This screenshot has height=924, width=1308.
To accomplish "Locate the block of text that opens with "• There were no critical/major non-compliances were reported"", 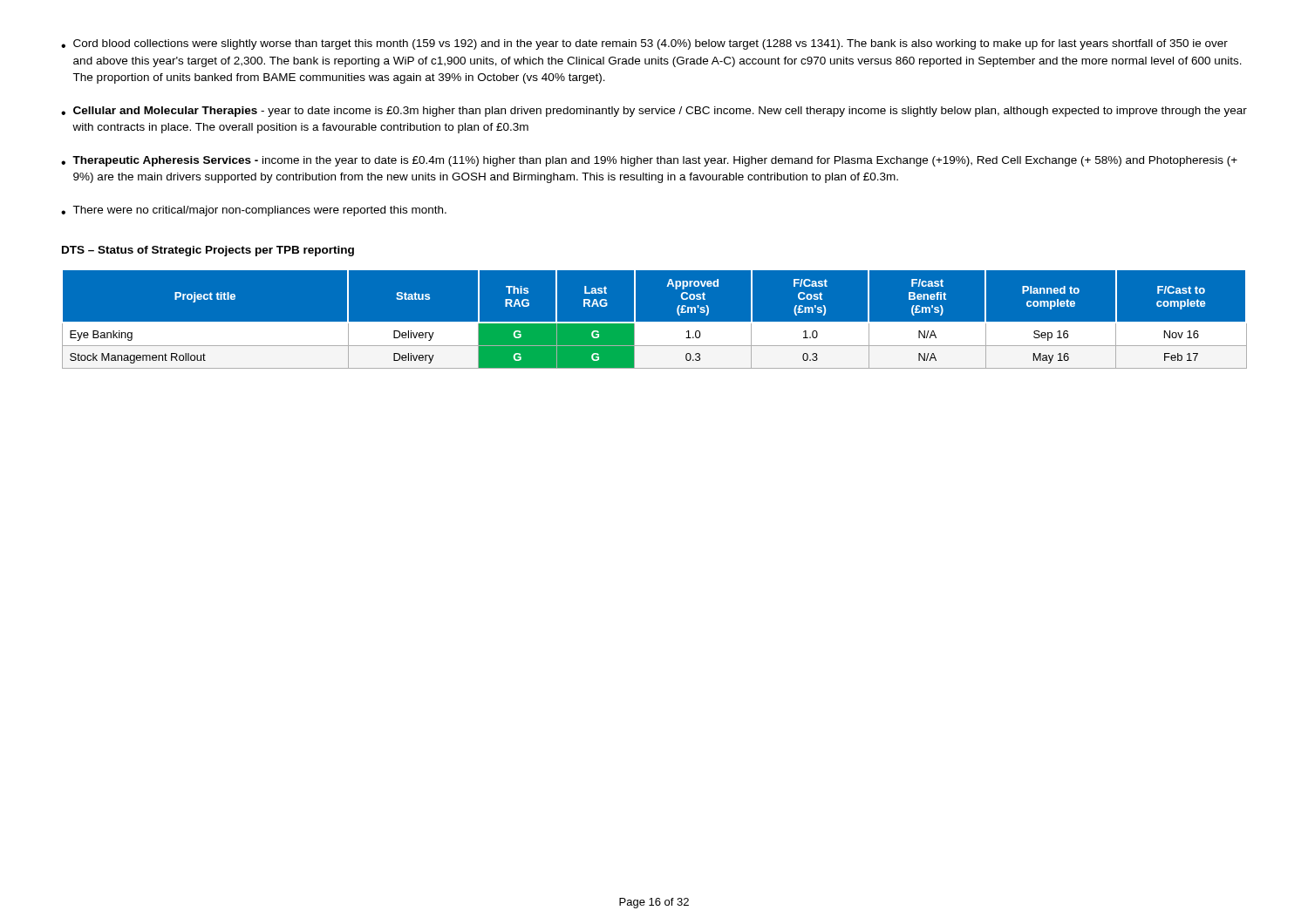I will (x=254, y=212).
